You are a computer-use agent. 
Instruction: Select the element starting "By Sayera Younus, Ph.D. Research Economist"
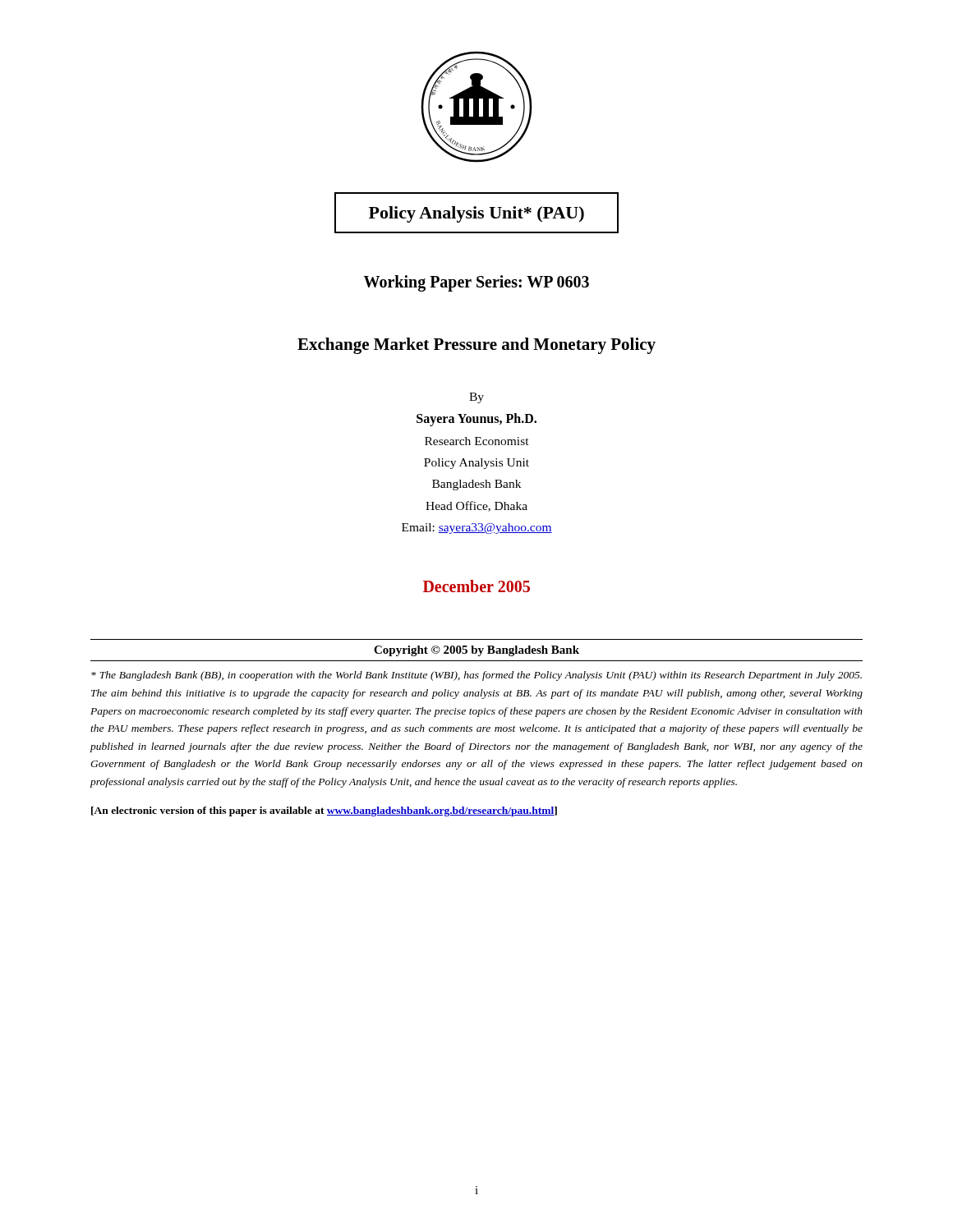point(476,462)
